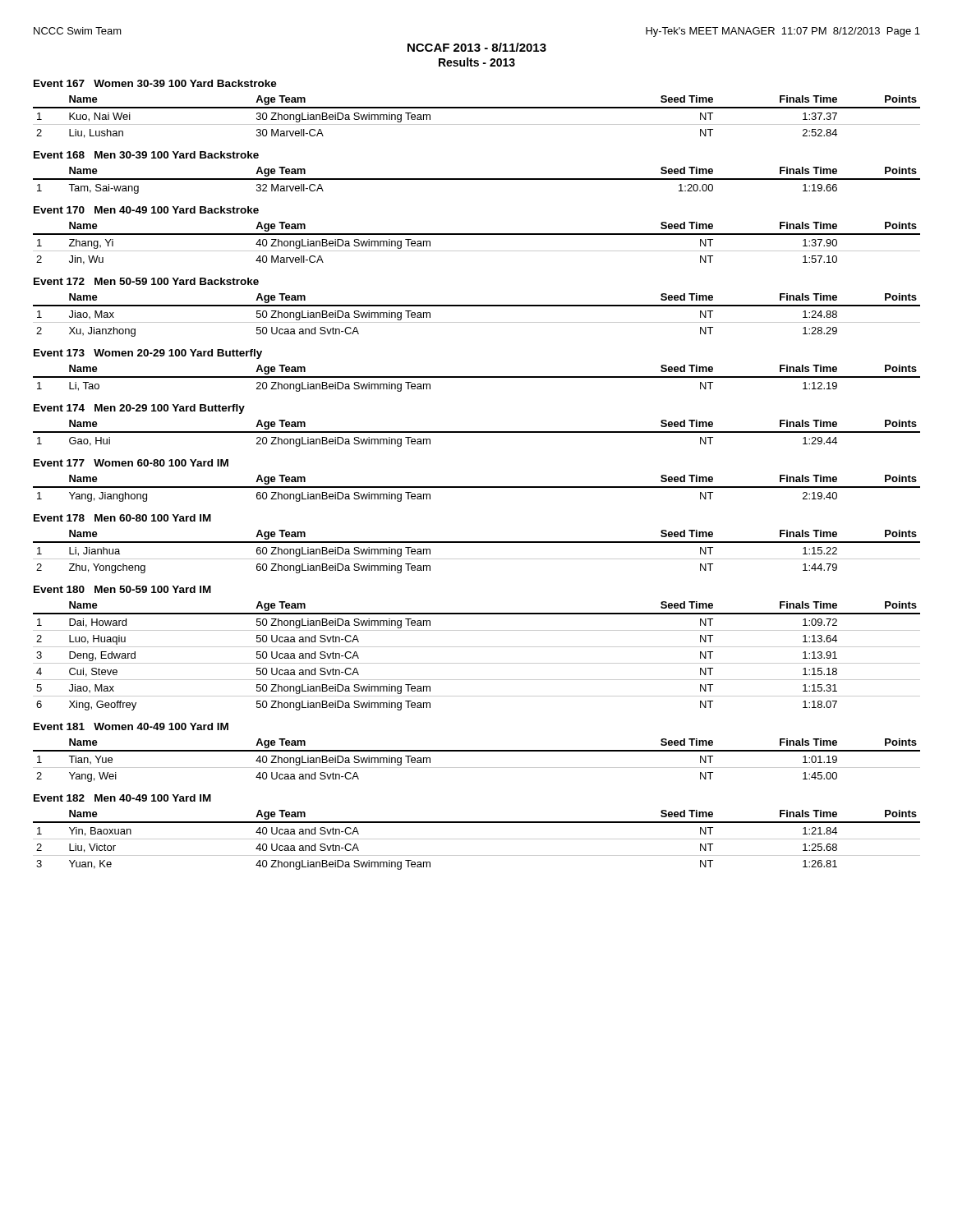Locate the section header that opens with "Event 167 Women"
Screen dimensions: 1232x953
click(155, 83)
